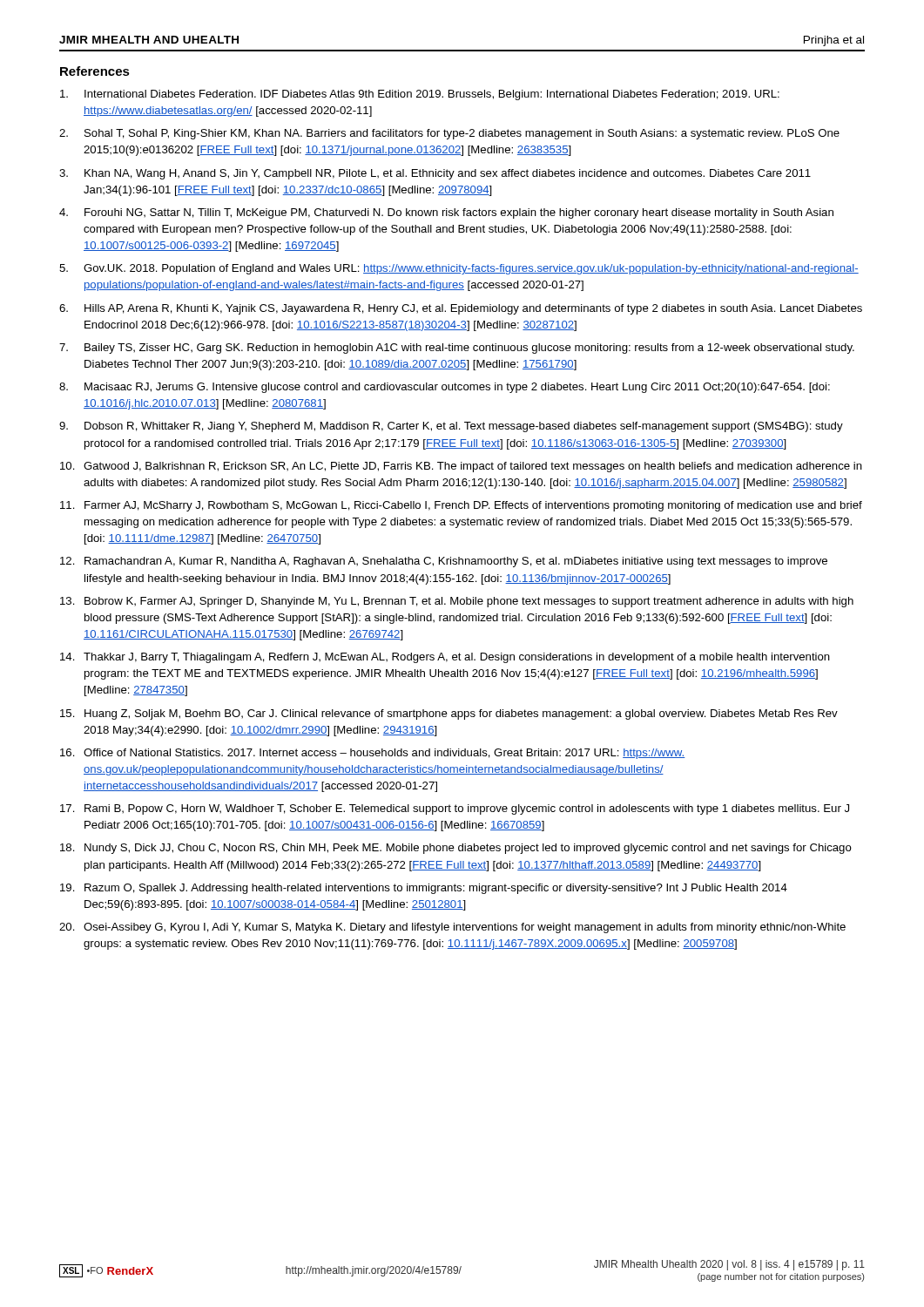Select the passage starting "10. Gatwood J, Balkrishnan R, Erickson SR, An"
The image size is (924, 1307).
click(x=462, y=474)
